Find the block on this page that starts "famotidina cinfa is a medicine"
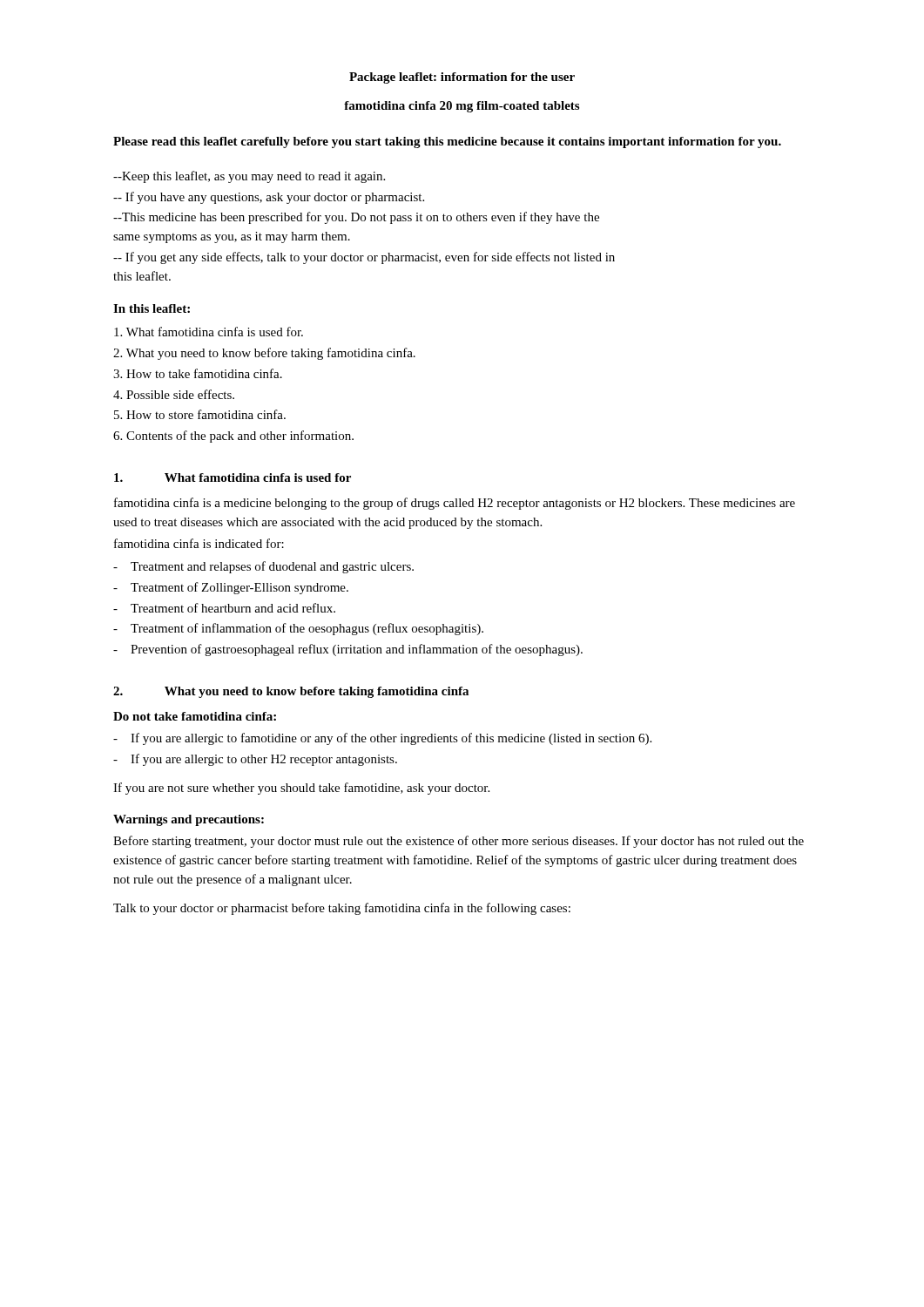Viewport: 924px width, 1307px height. 454,512
